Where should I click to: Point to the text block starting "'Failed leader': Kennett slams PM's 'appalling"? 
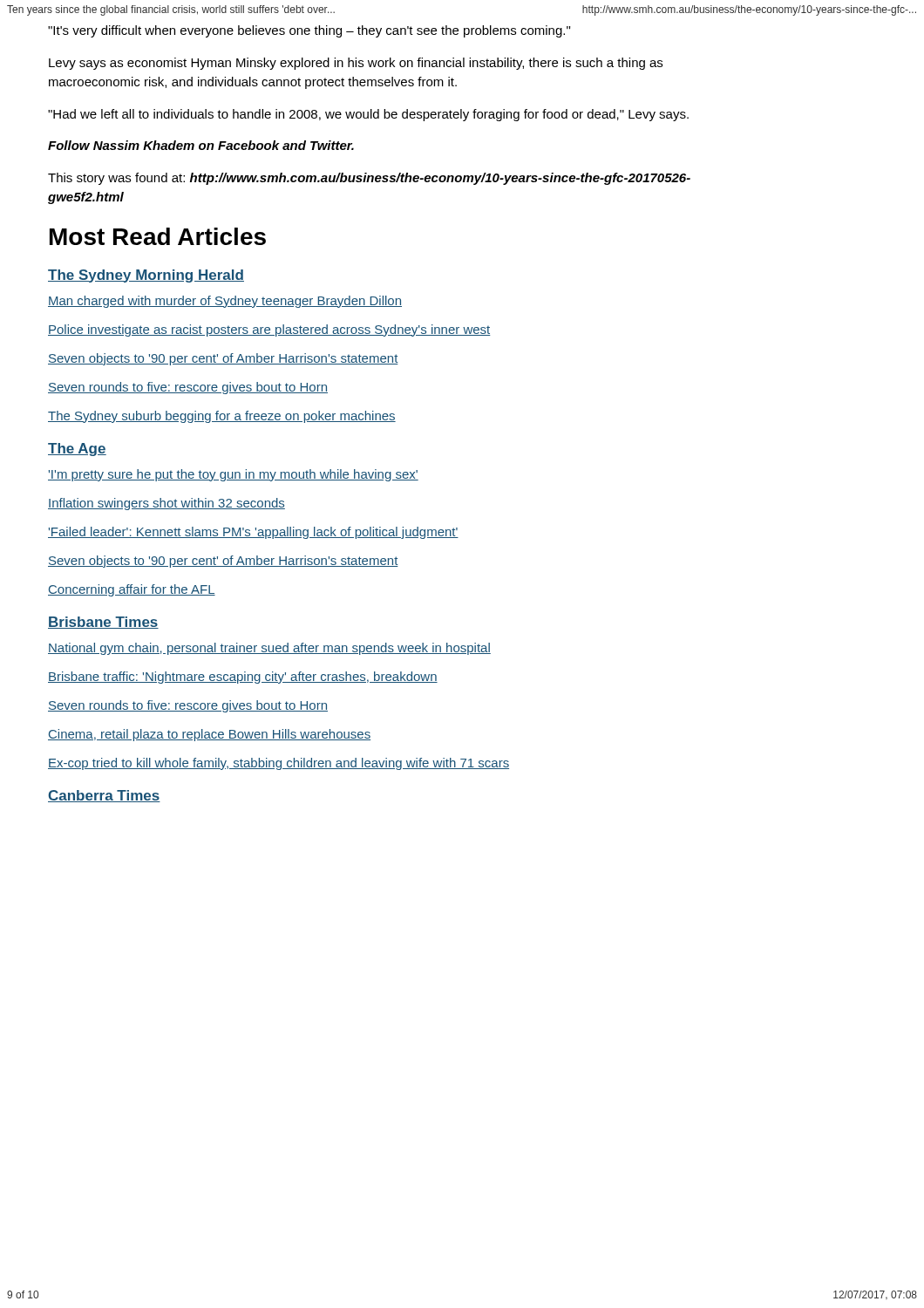[x=375, y=531]
